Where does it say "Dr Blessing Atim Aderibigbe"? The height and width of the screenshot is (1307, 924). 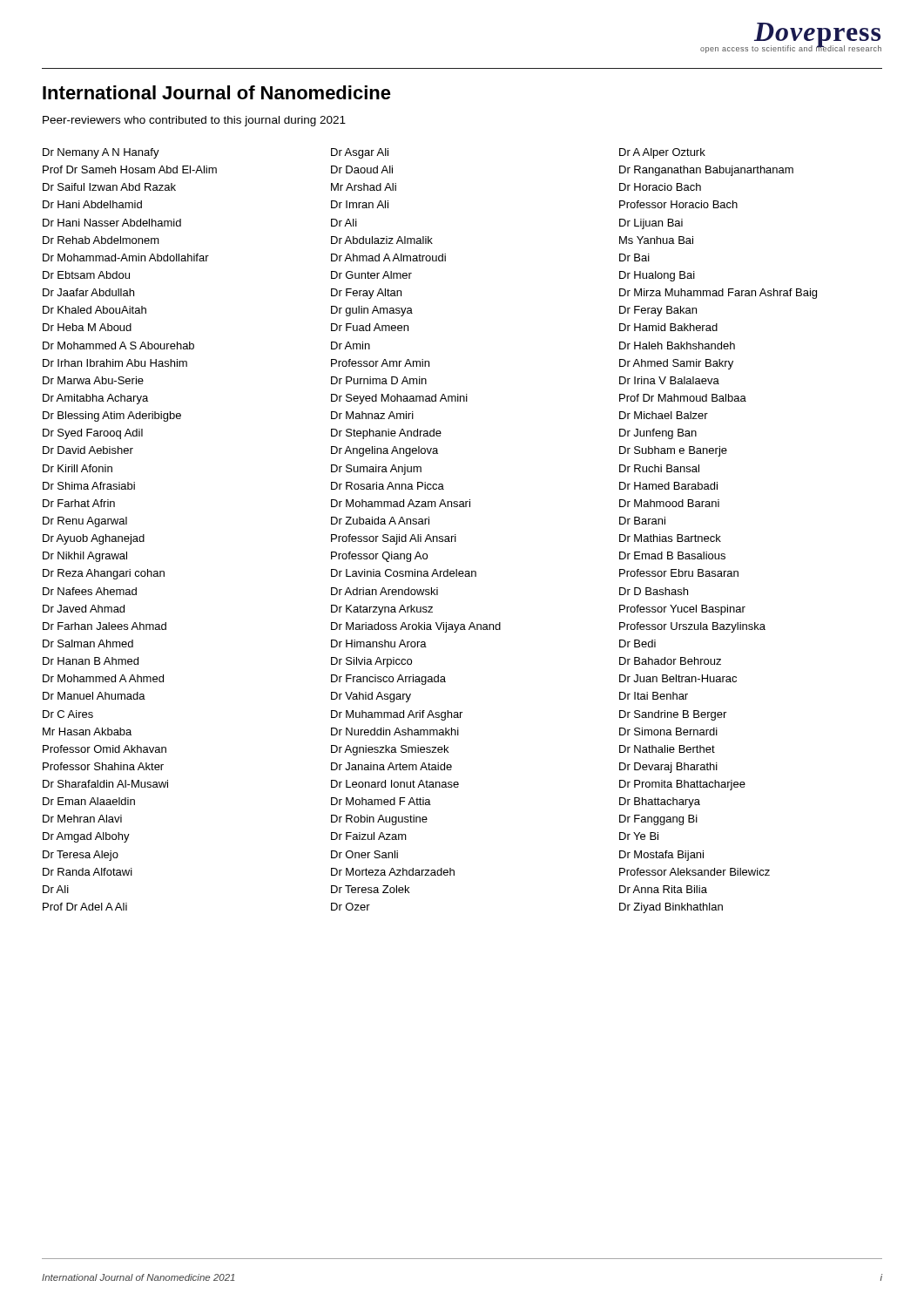[112, 415]
